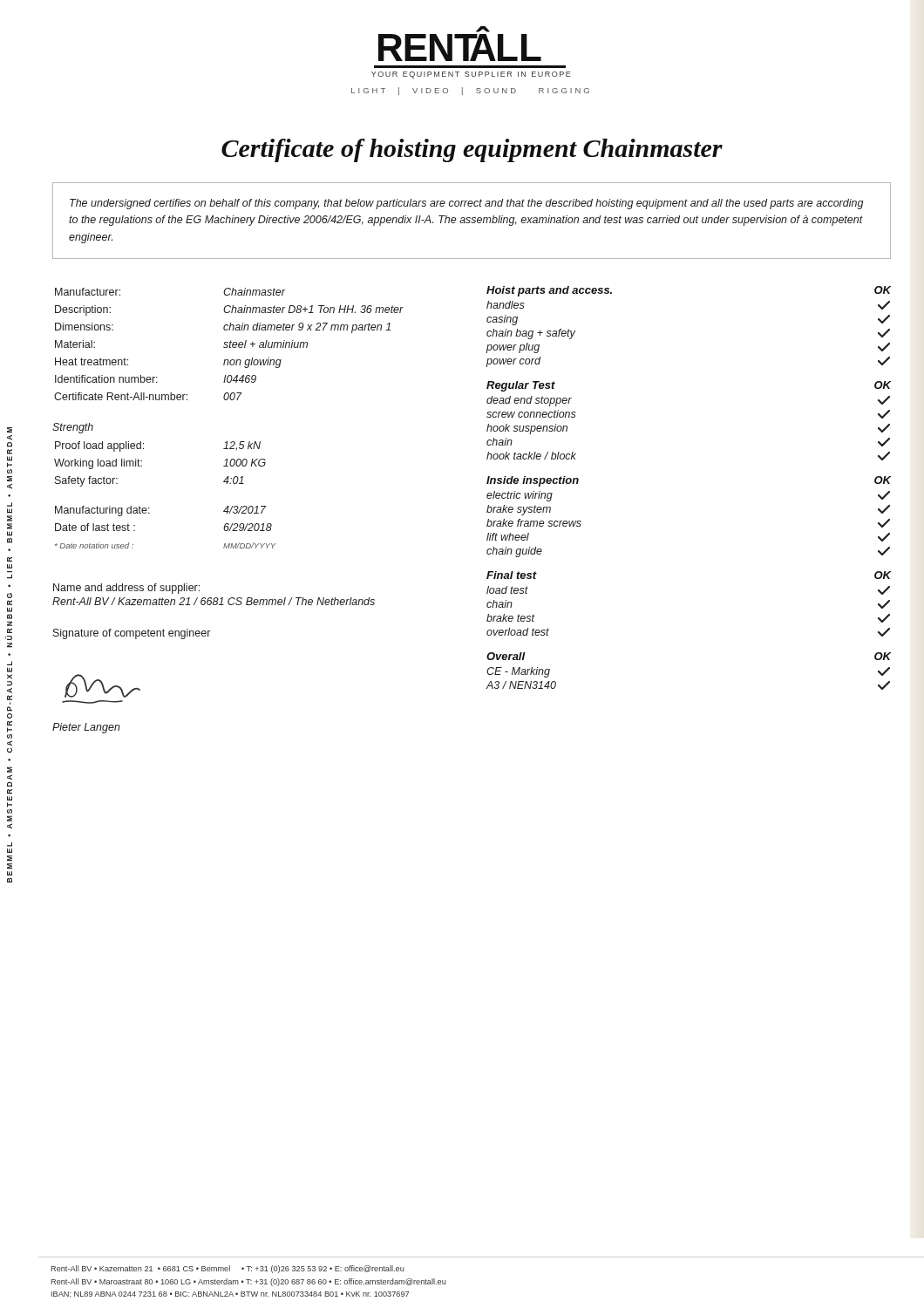Point to the block beginning "The undersigned certifies"
The height and width of the screenshot is (1308, 924).
466,220
